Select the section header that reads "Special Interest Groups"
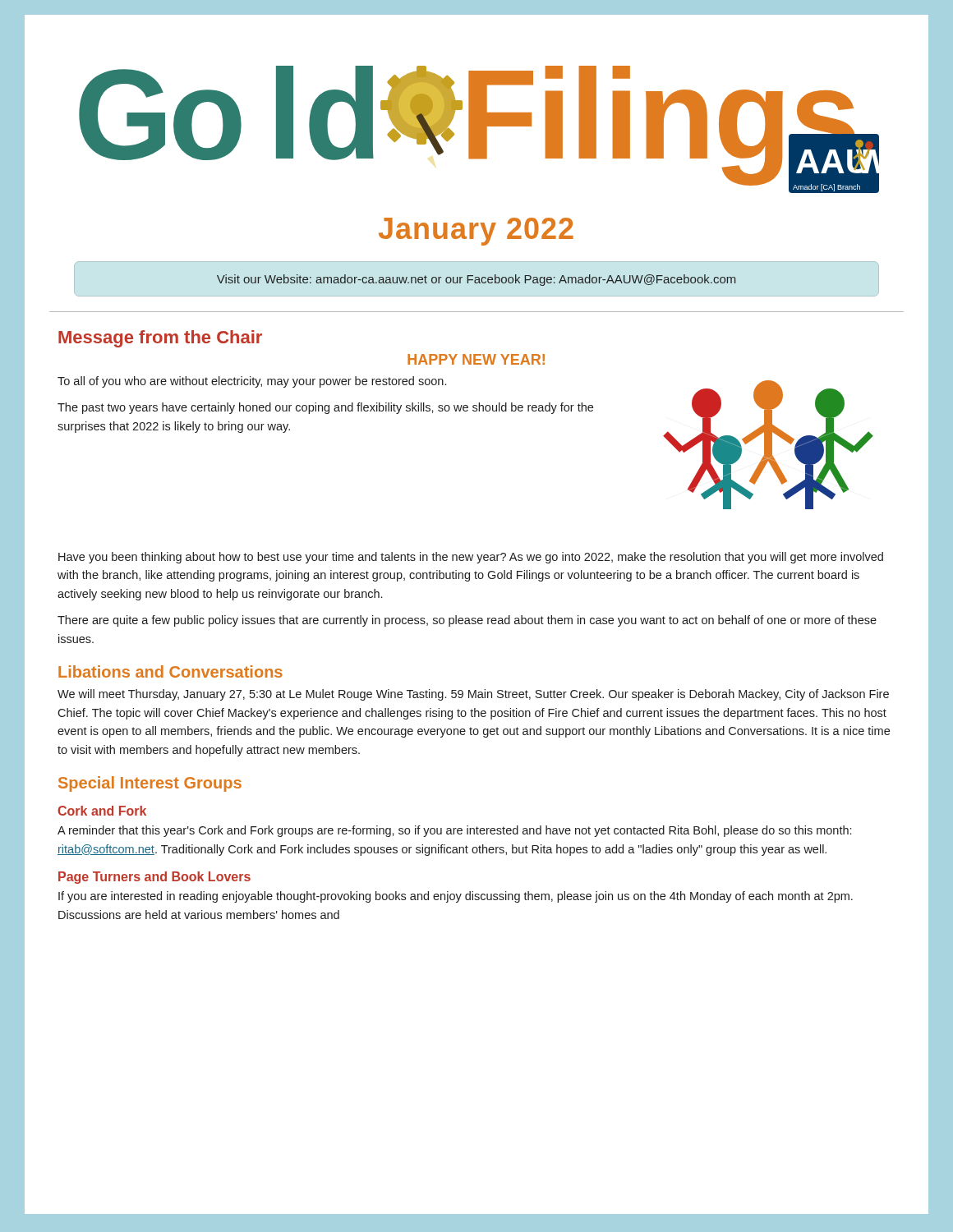This screenshot has width=953, height=1232. 150,784
